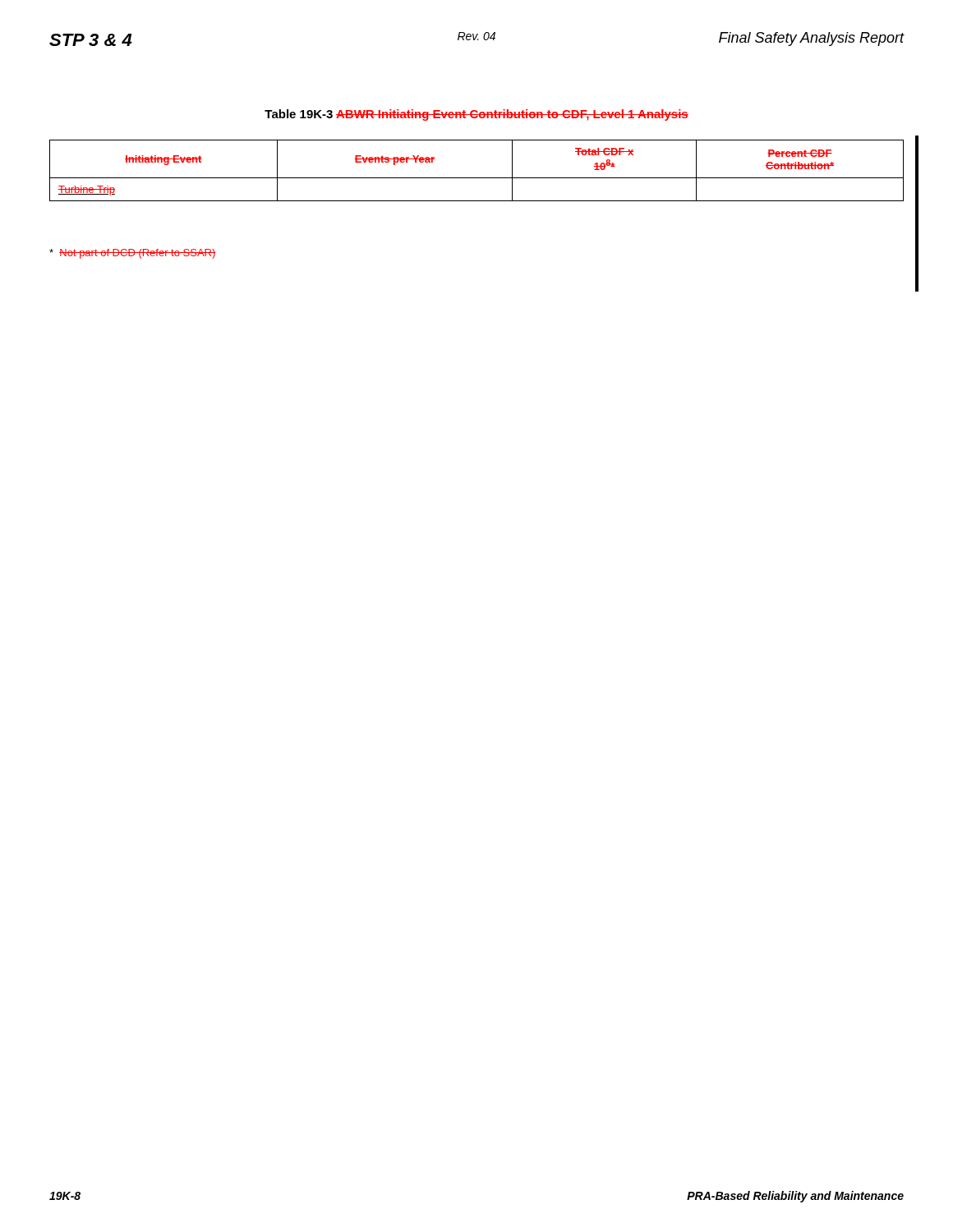Where is the passage that starts "Not part of DCD (Refer to"?

pyautogui.click(x=132, y=253)
